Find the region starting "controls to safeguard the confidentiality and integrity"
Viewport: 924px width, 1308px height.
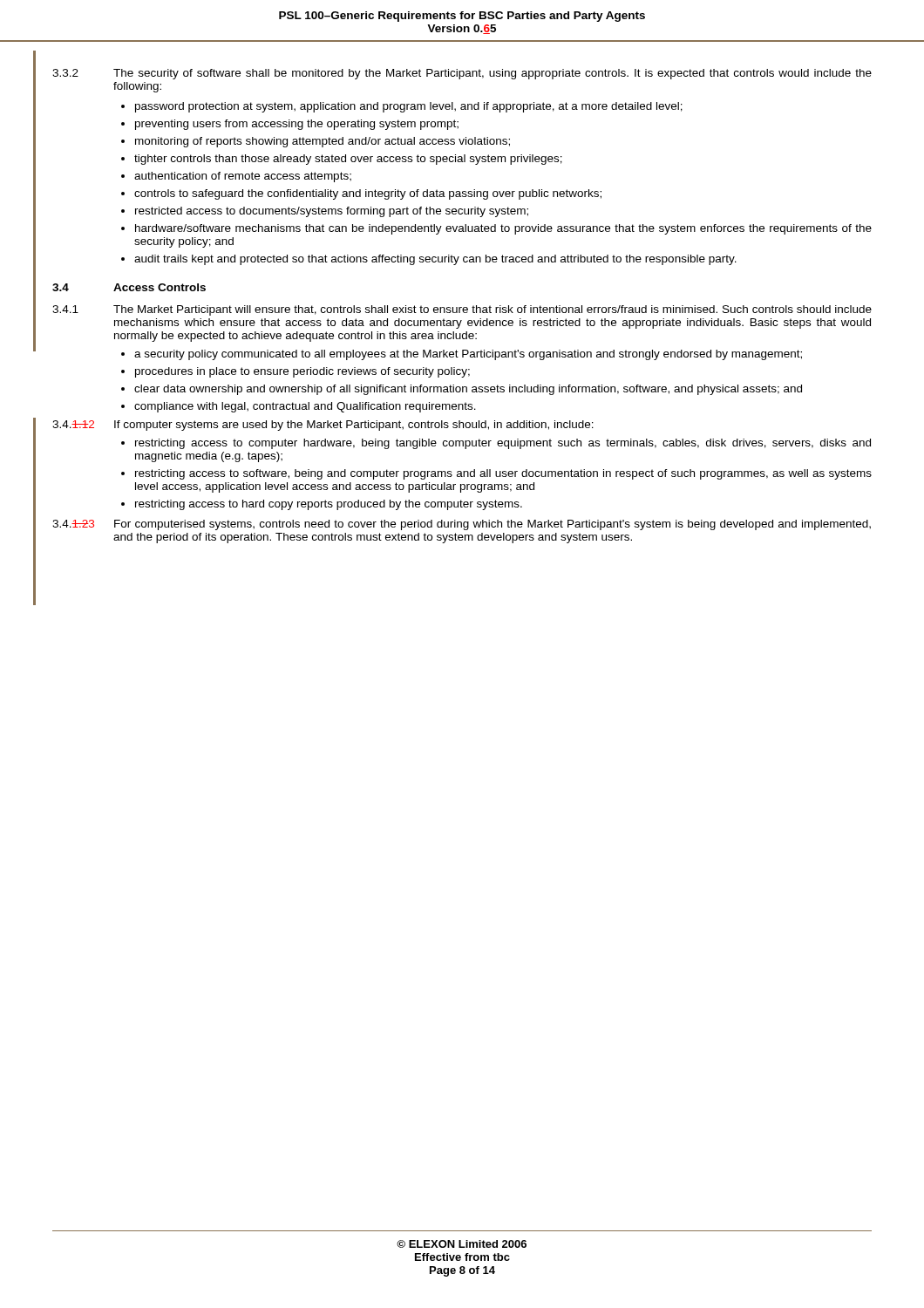(x=368, y=193)
